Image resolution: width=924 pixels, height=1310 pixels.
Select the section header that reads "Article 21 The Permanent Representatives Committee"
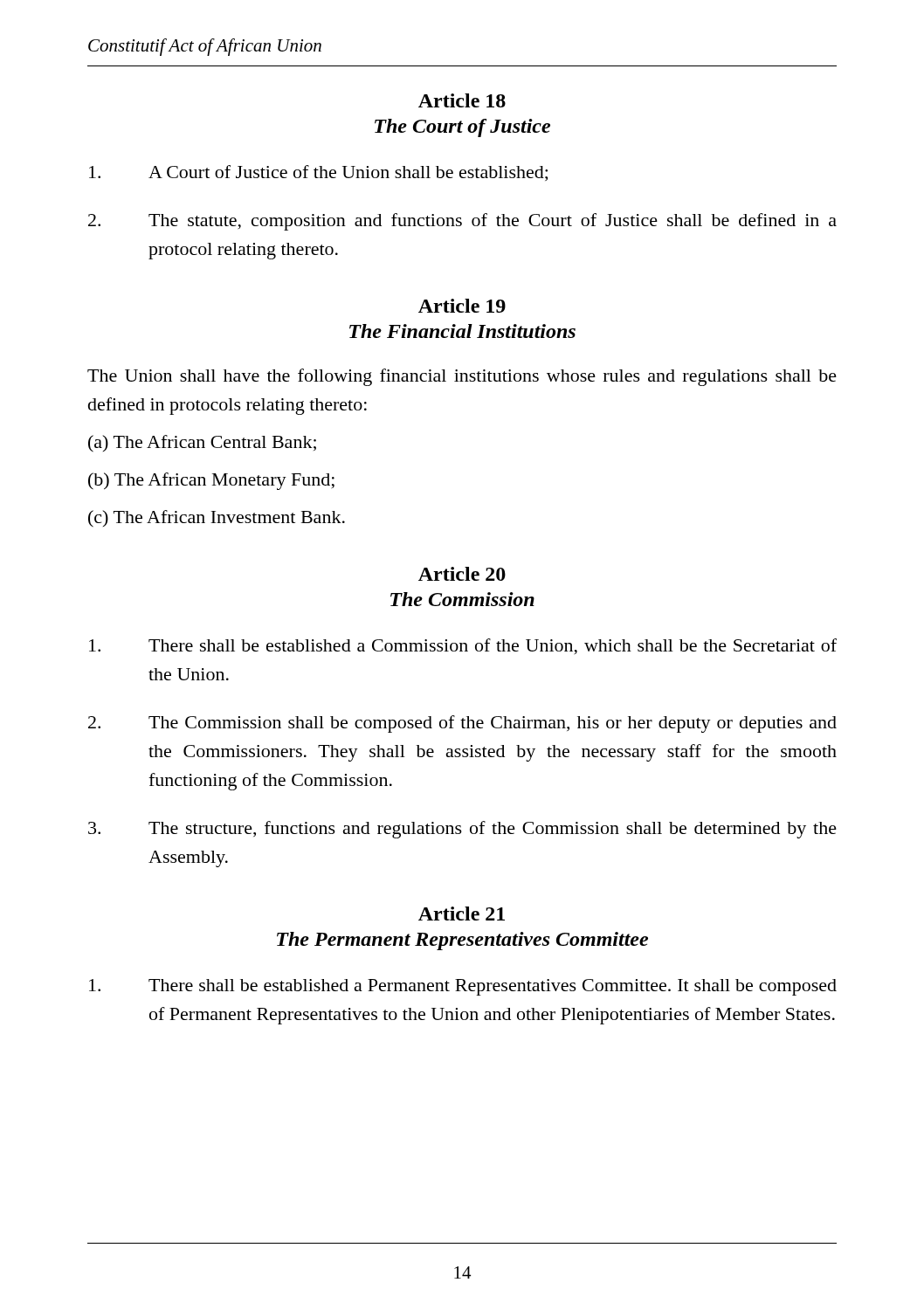pos(462,927)
